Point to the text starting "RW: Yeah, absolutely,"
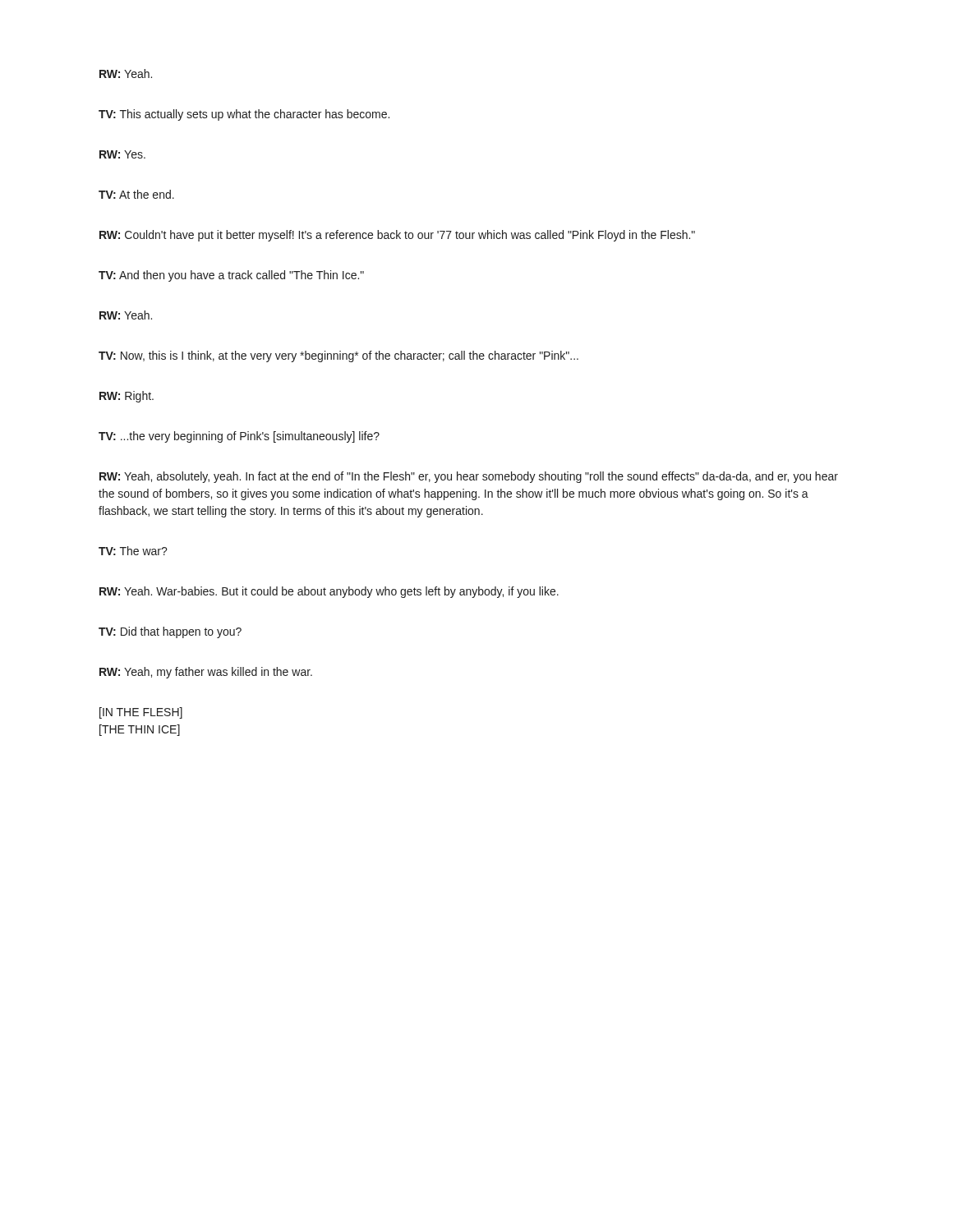Screen dimensions: 1232x953 pos(468,494)
